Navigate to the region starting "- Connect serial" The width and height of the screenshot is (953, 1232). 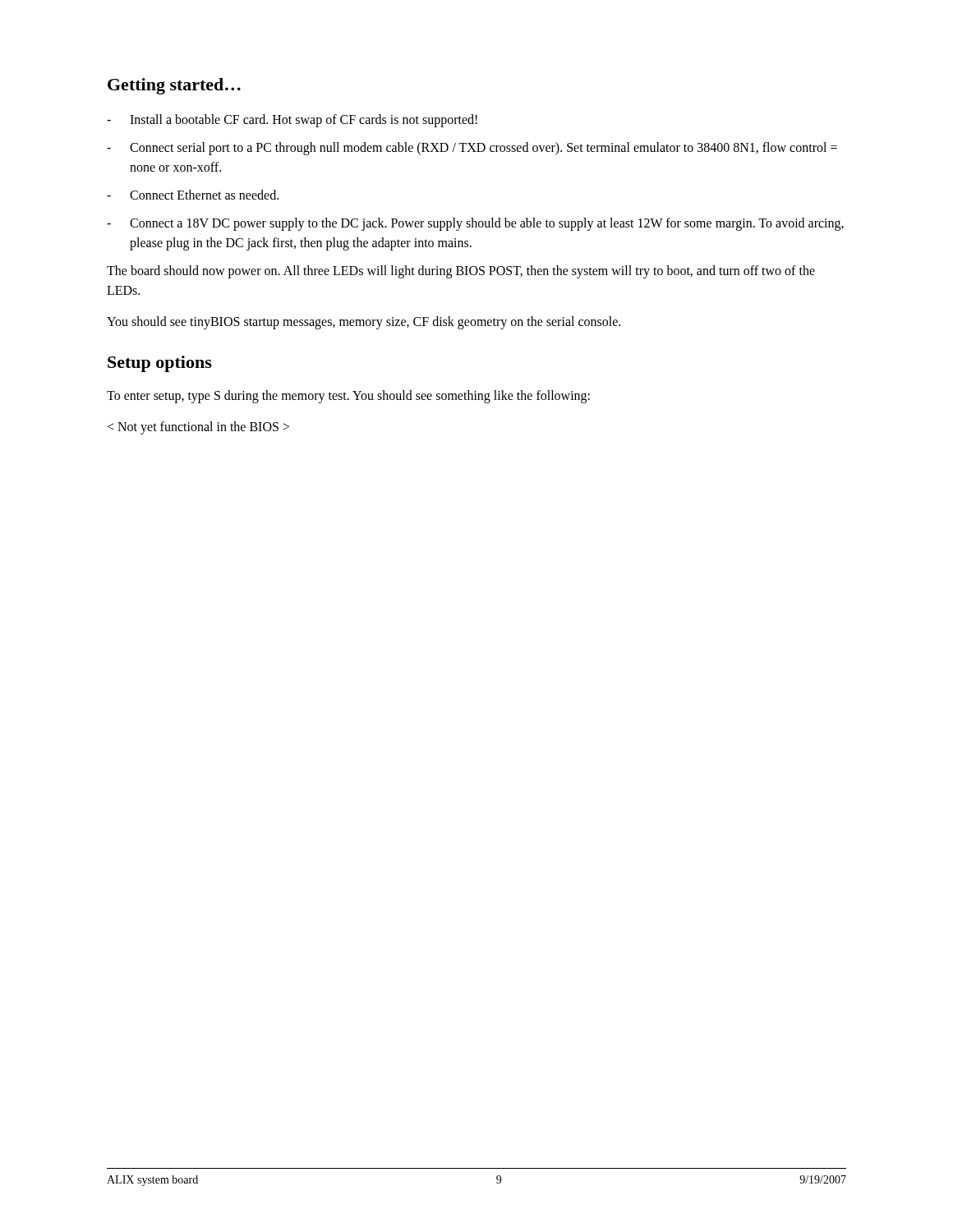tap(476, 158)
